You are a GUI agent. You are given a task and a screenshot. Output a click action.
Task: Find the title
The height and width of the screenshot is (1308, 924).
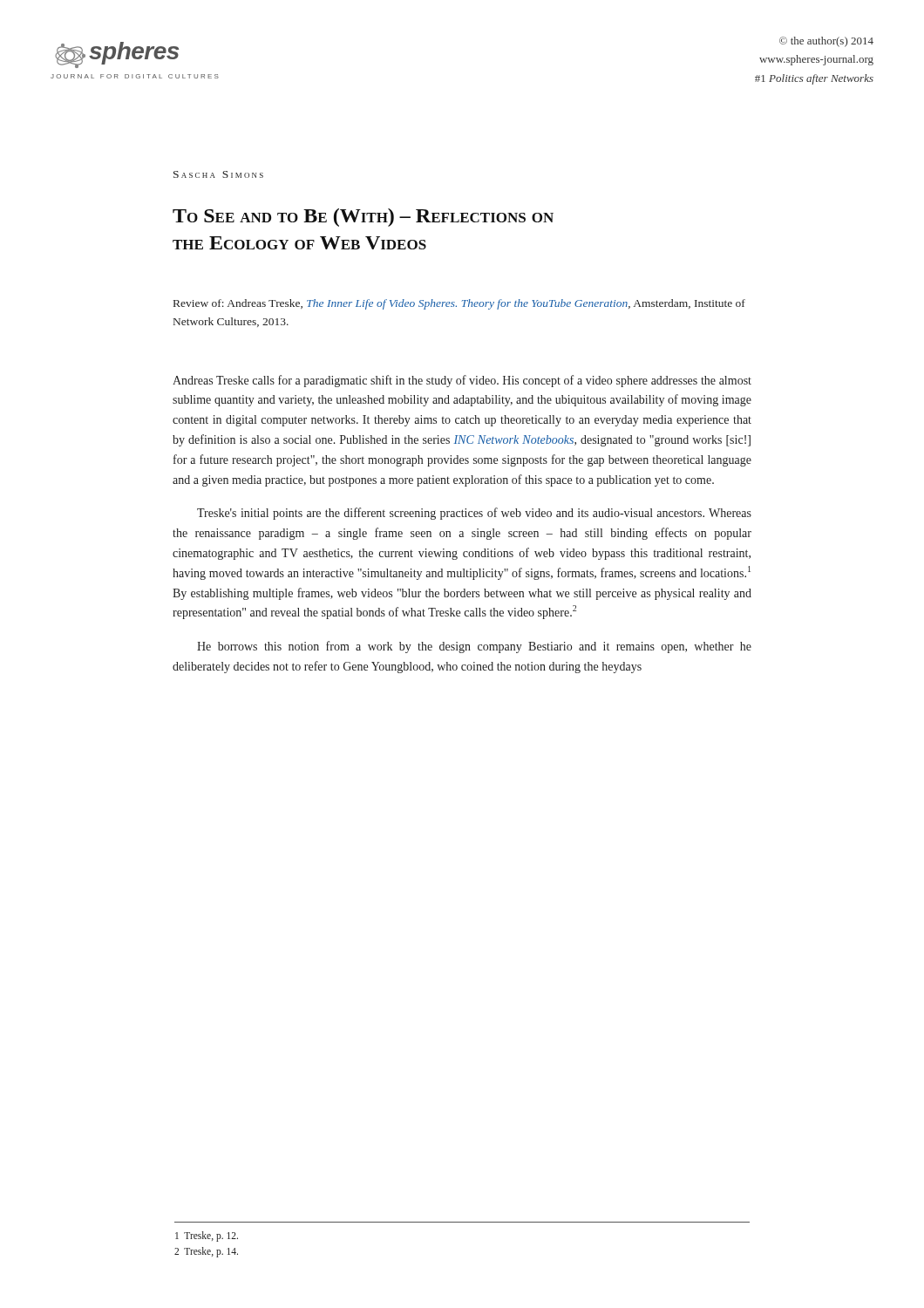coord(363,229)
